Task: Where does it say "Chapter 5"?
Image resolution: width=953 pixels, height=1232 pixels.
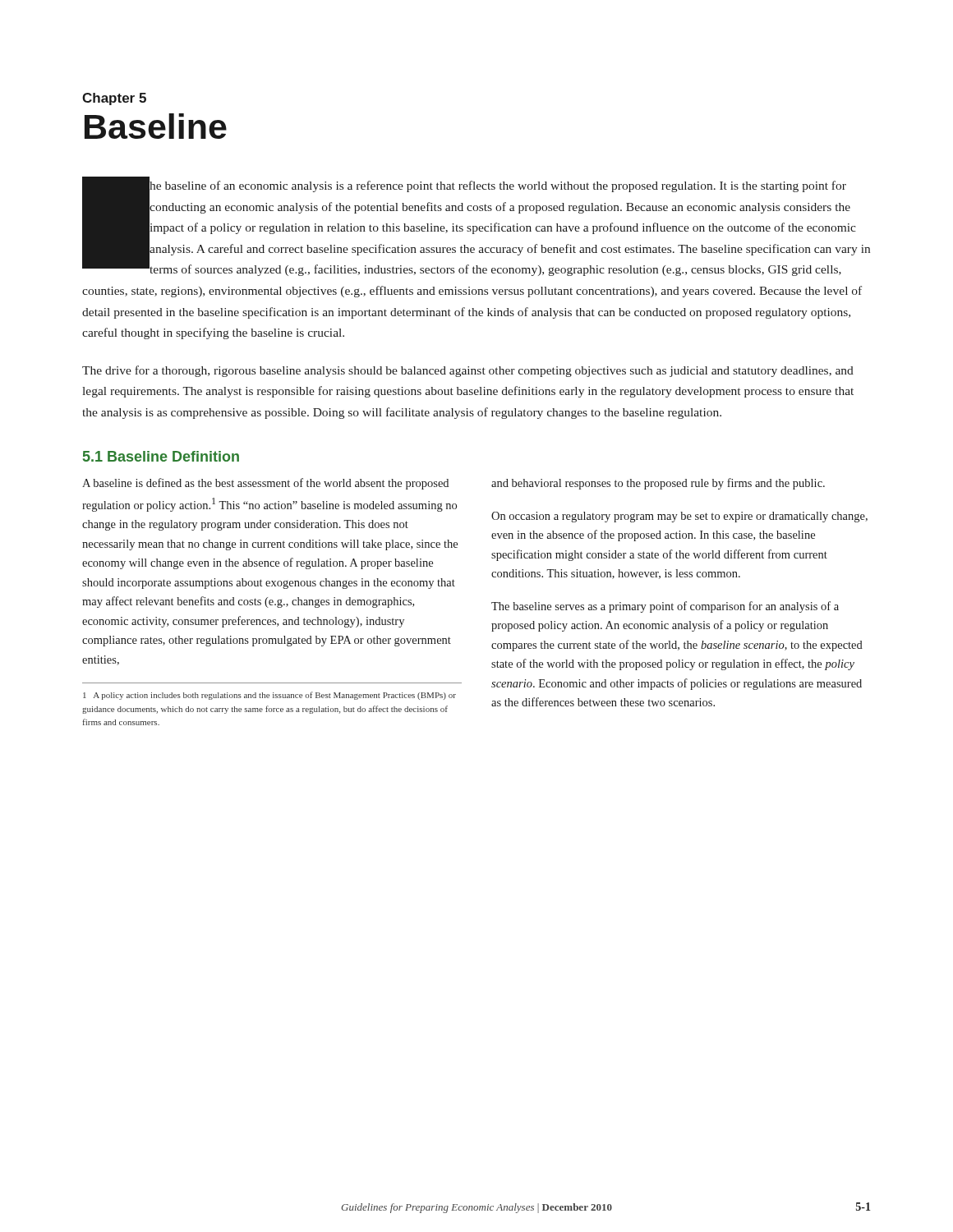Action: coord(114,98)
